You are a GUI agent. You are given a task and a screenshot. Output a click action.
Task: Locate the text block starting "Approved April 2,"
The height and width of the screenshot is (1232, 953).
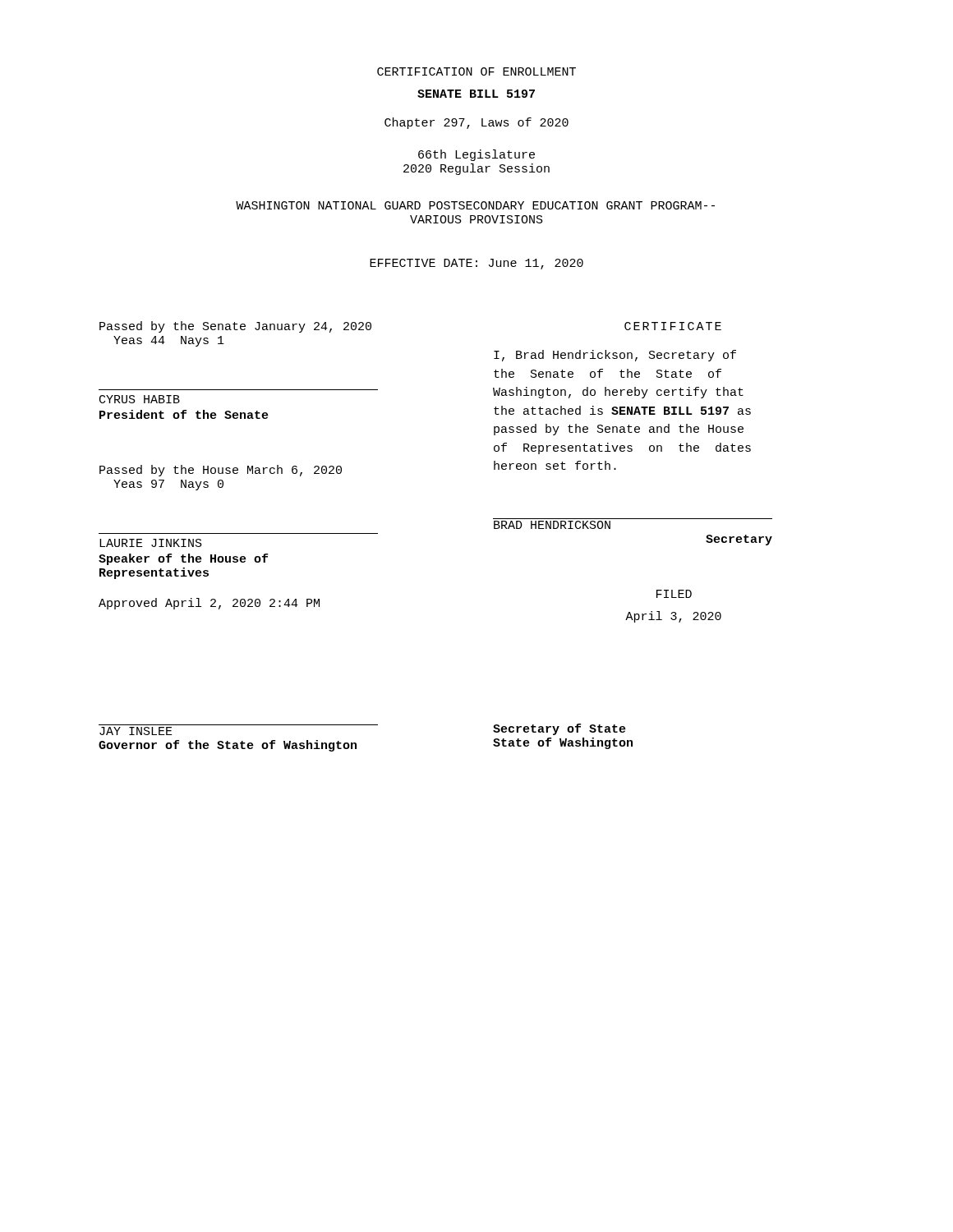(209, 604)
